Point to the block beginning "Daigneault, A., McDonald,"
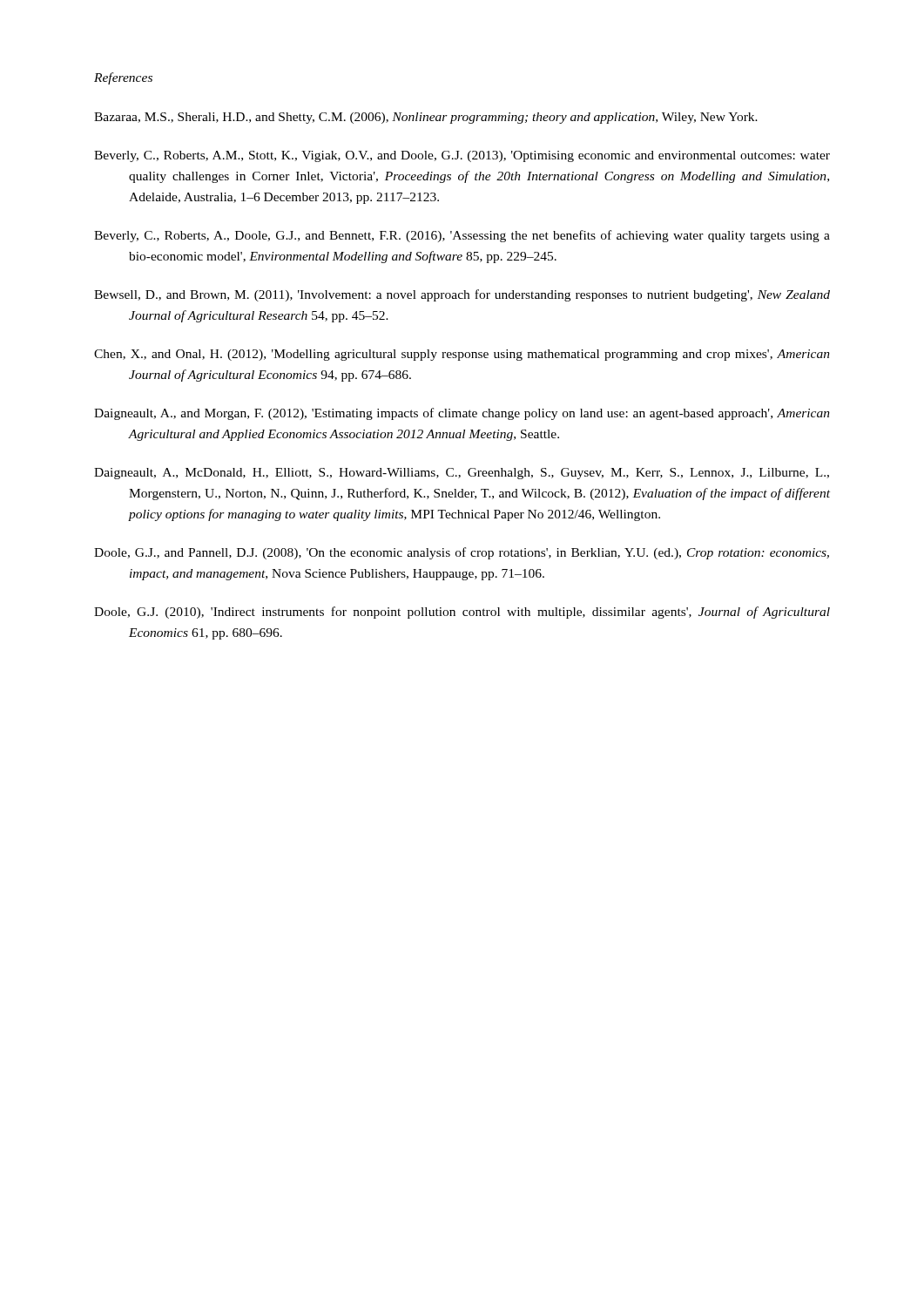This screenshot has height=1307, width=924. (x=462, y=493)
